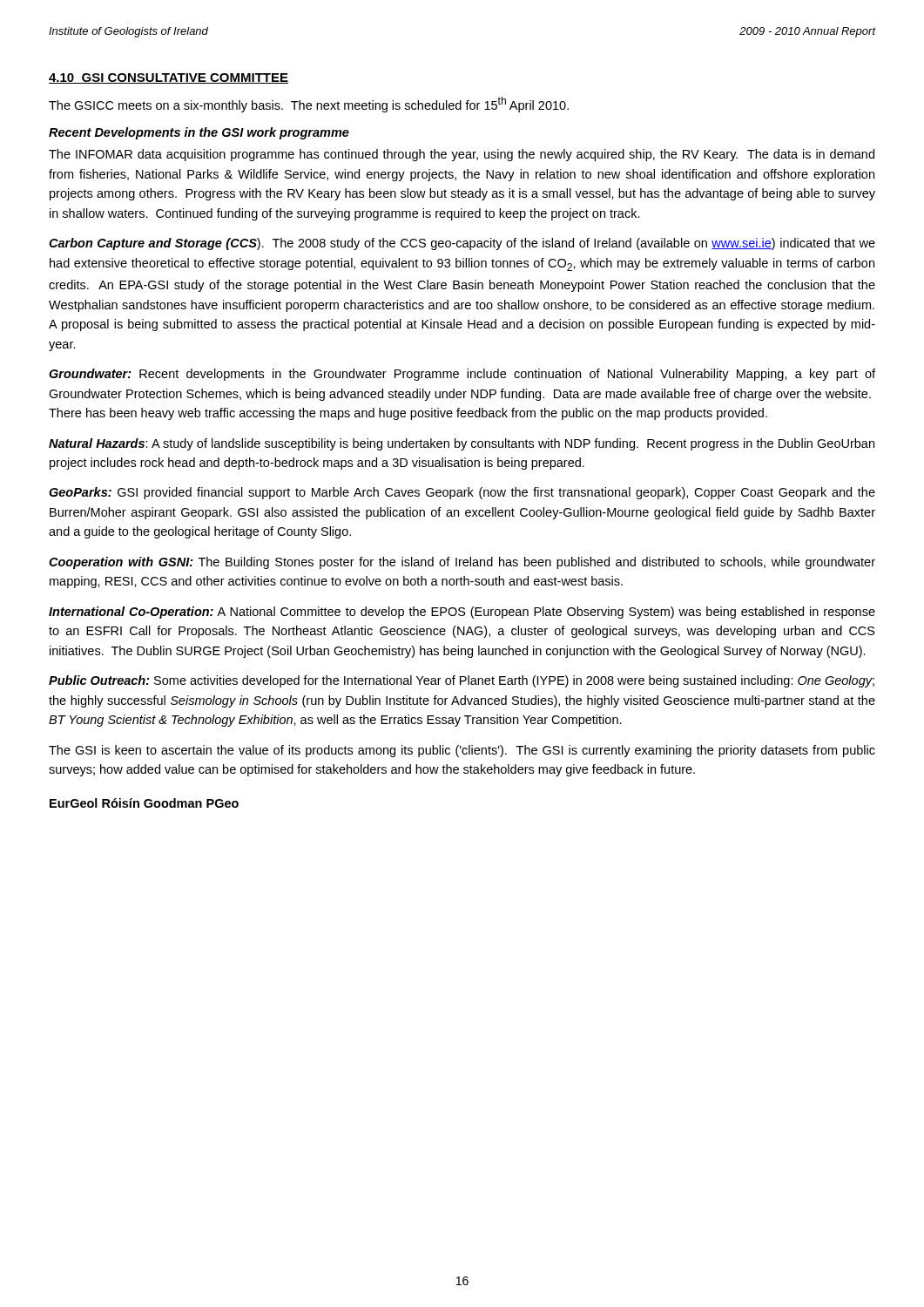Point to the text block starting "EurGeol Róisín Goodman"
The image size is (924, 1307).
click(144, 803)
